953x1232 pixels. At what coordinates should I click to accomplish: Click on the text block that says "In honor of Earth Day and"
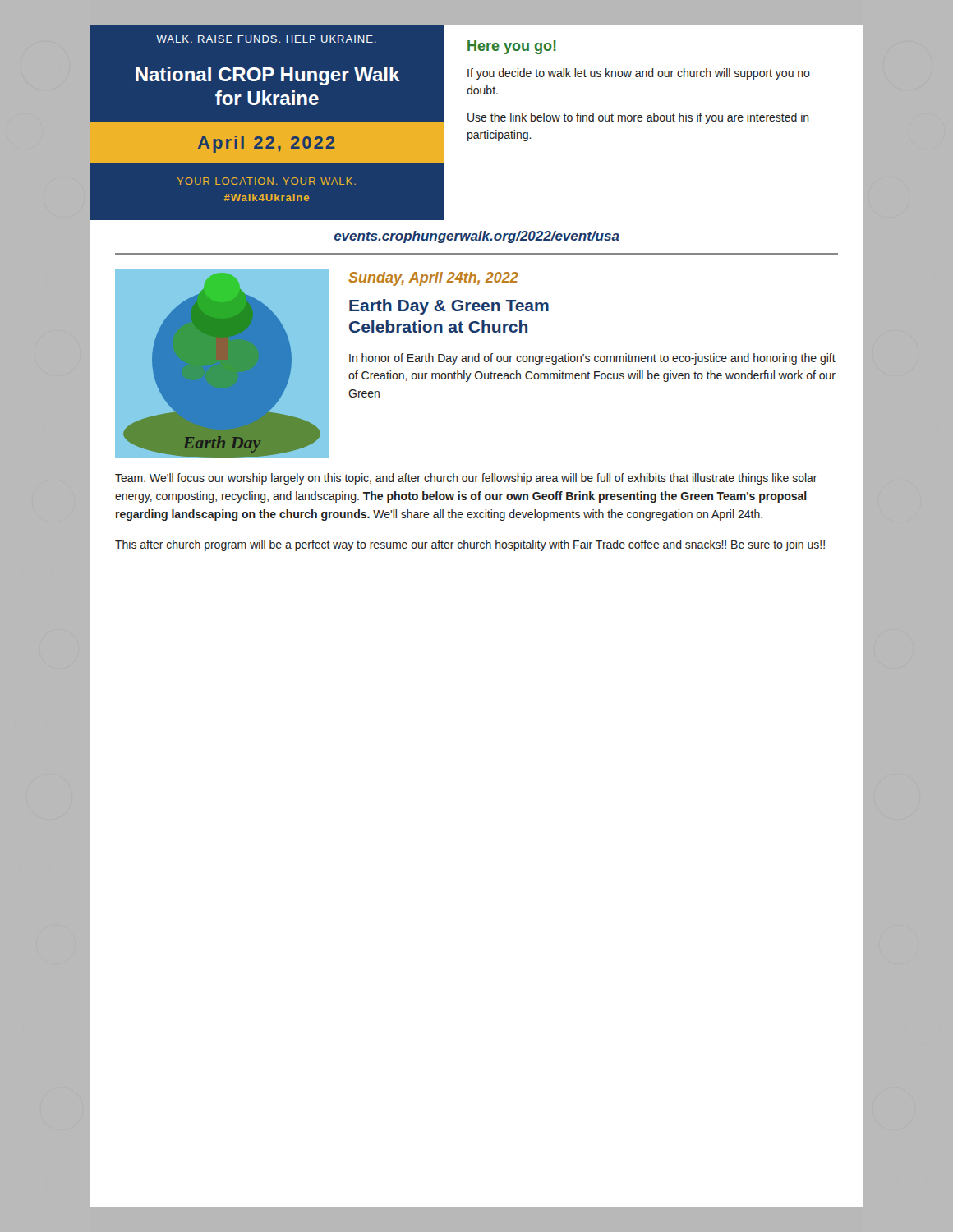(593, 376)
